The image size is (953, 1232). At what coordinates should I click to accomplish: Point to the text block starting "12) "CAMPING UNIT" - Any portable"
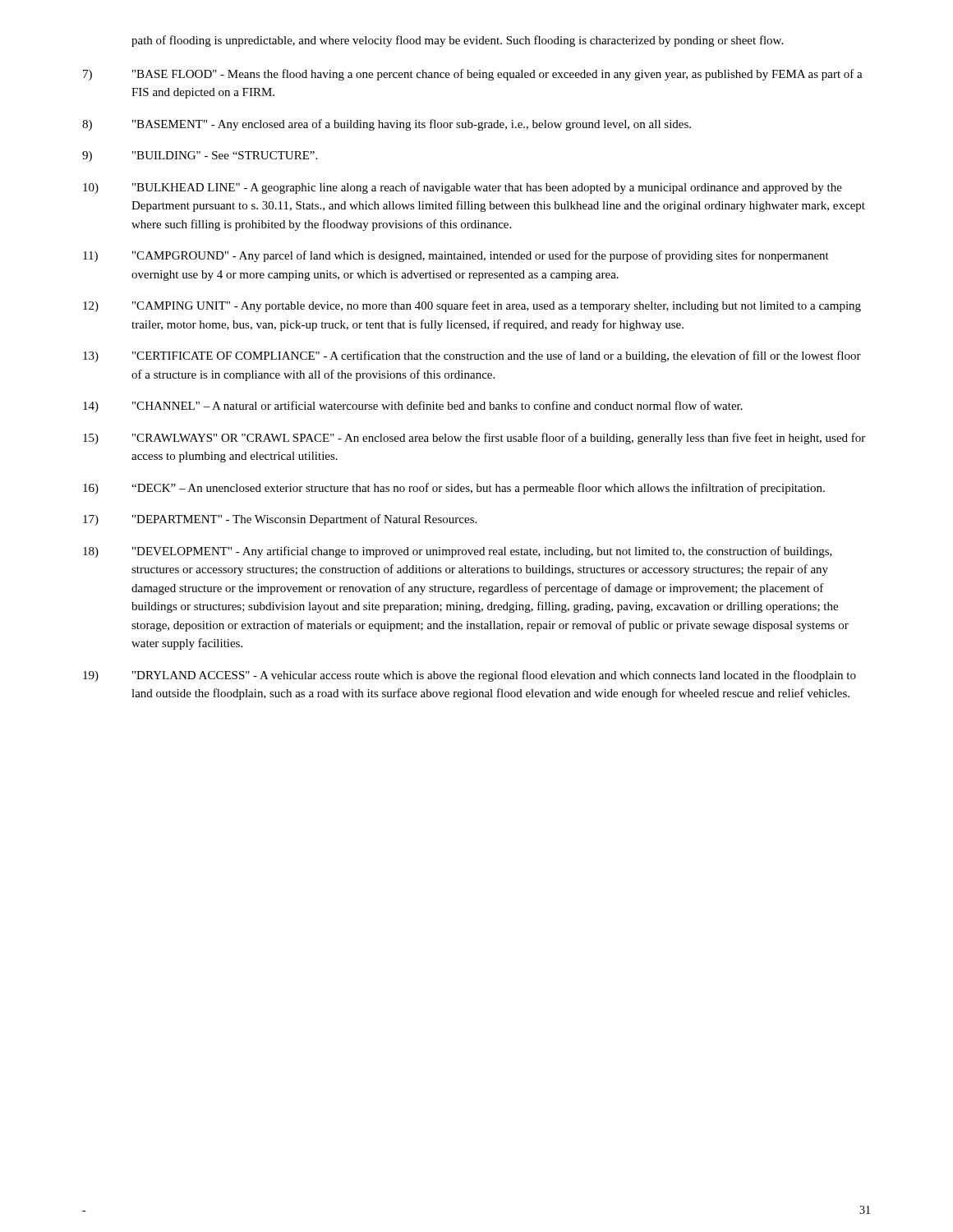coord(476,315)
